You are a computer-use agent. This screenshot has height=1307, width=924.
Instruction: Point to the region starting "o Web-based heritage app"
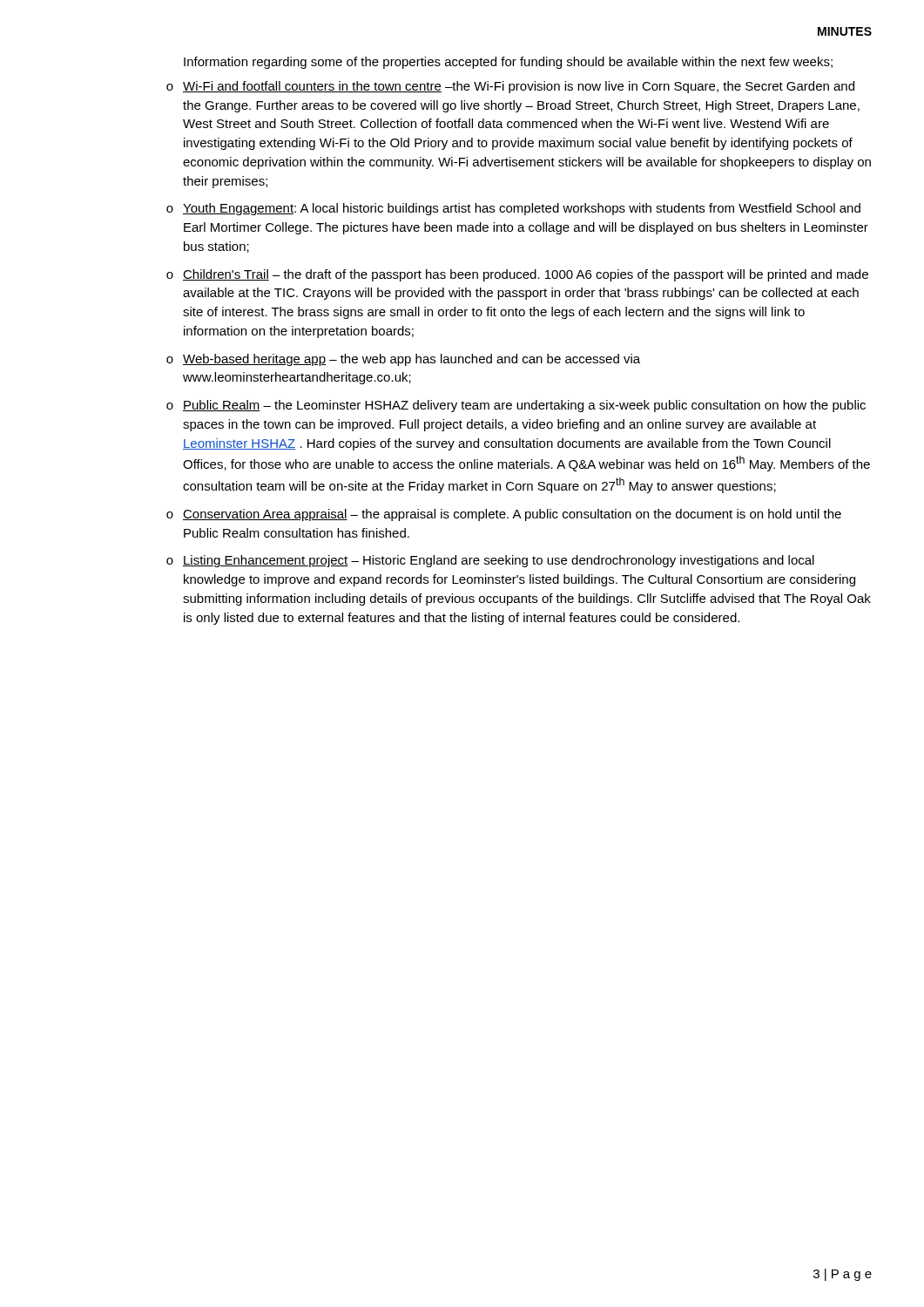tap(514, 368)
